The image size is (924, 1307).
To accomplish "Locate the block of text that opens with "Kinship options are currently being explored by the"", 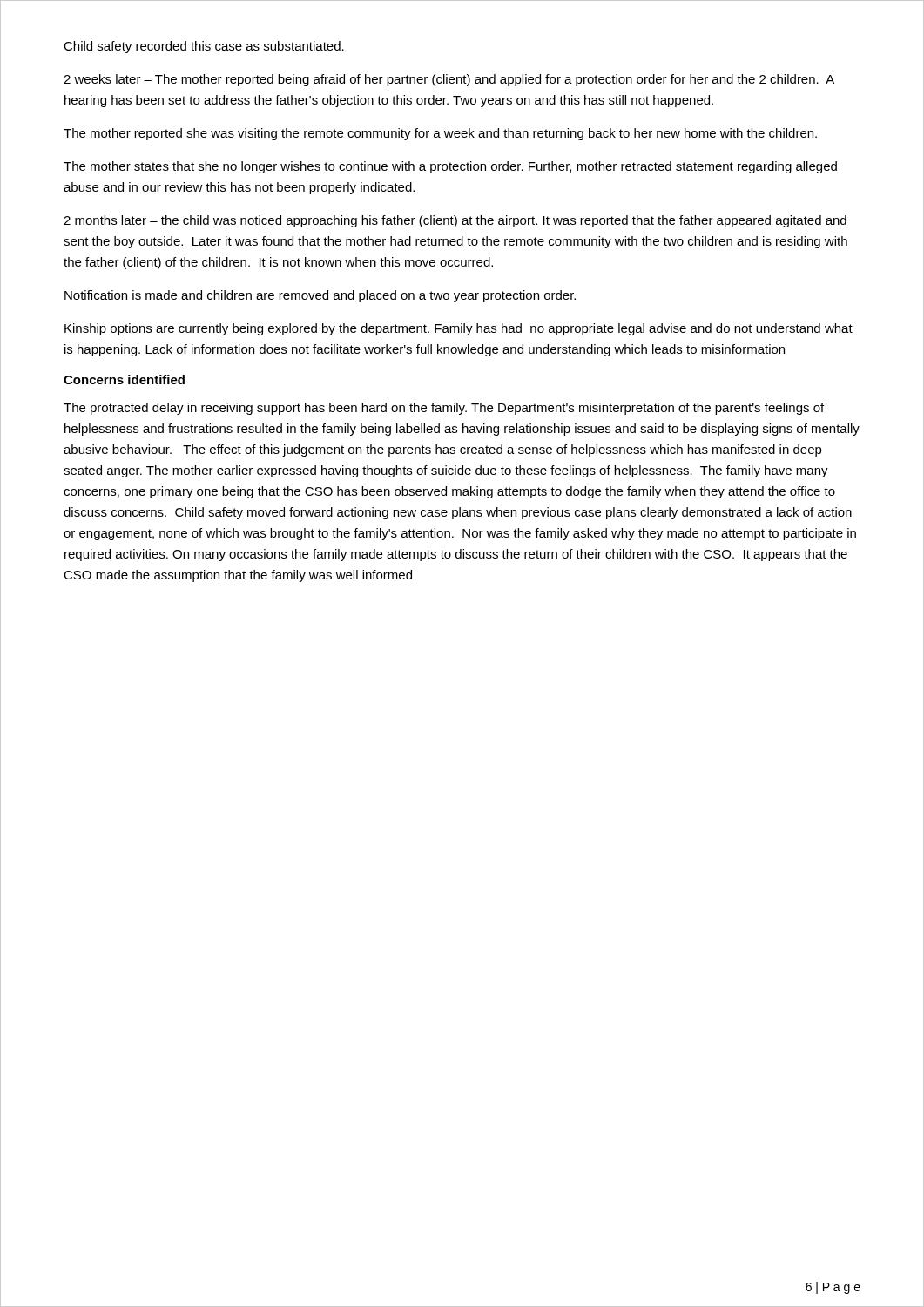I will pos(458,339).
